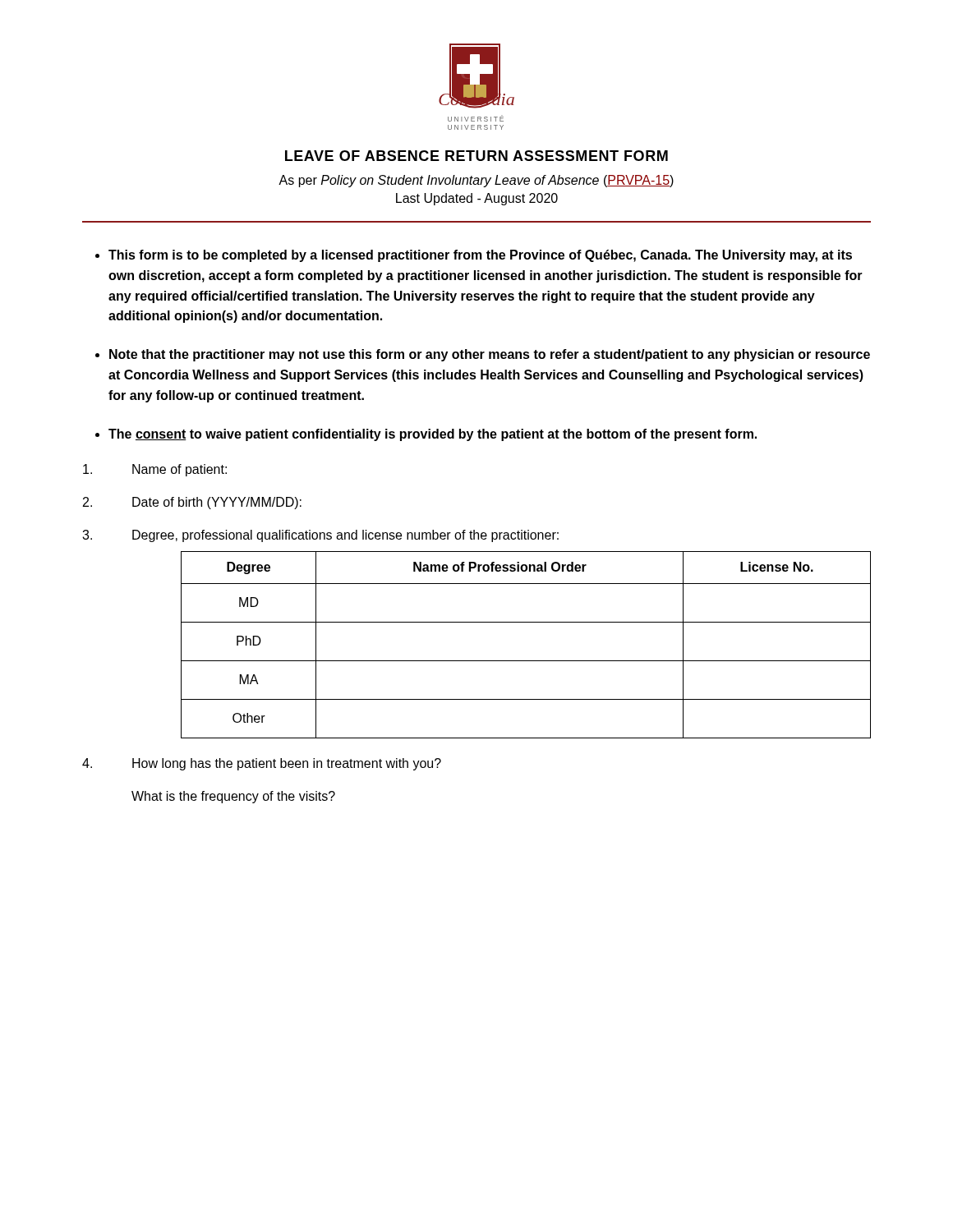Find the text starting "As per Policy on Student Involuntary Leave"
Screen dimensions: 1232x953
[476, 180]
